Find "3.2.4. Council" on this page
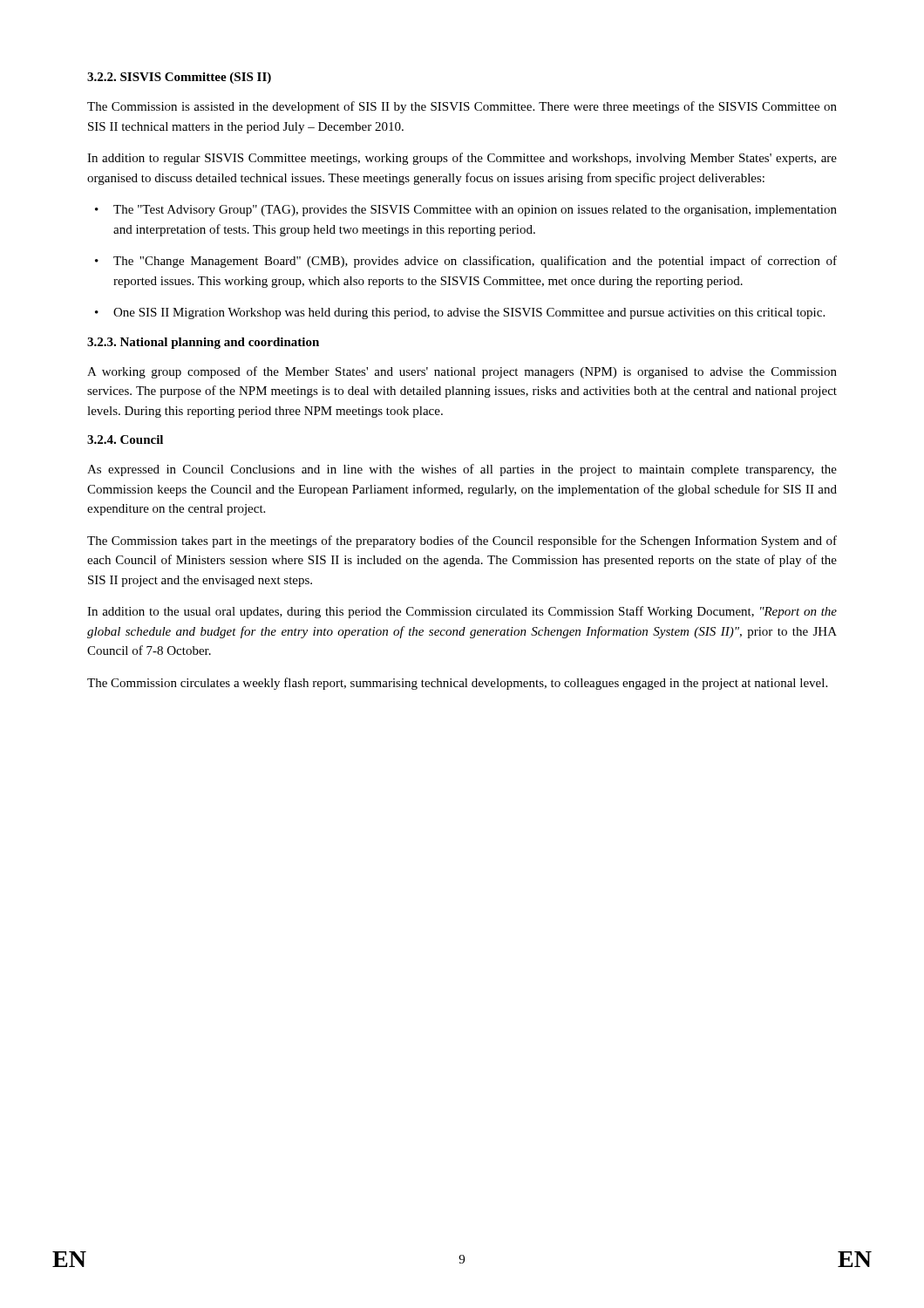Screen dimensions: 1308x924 (125, 439)
